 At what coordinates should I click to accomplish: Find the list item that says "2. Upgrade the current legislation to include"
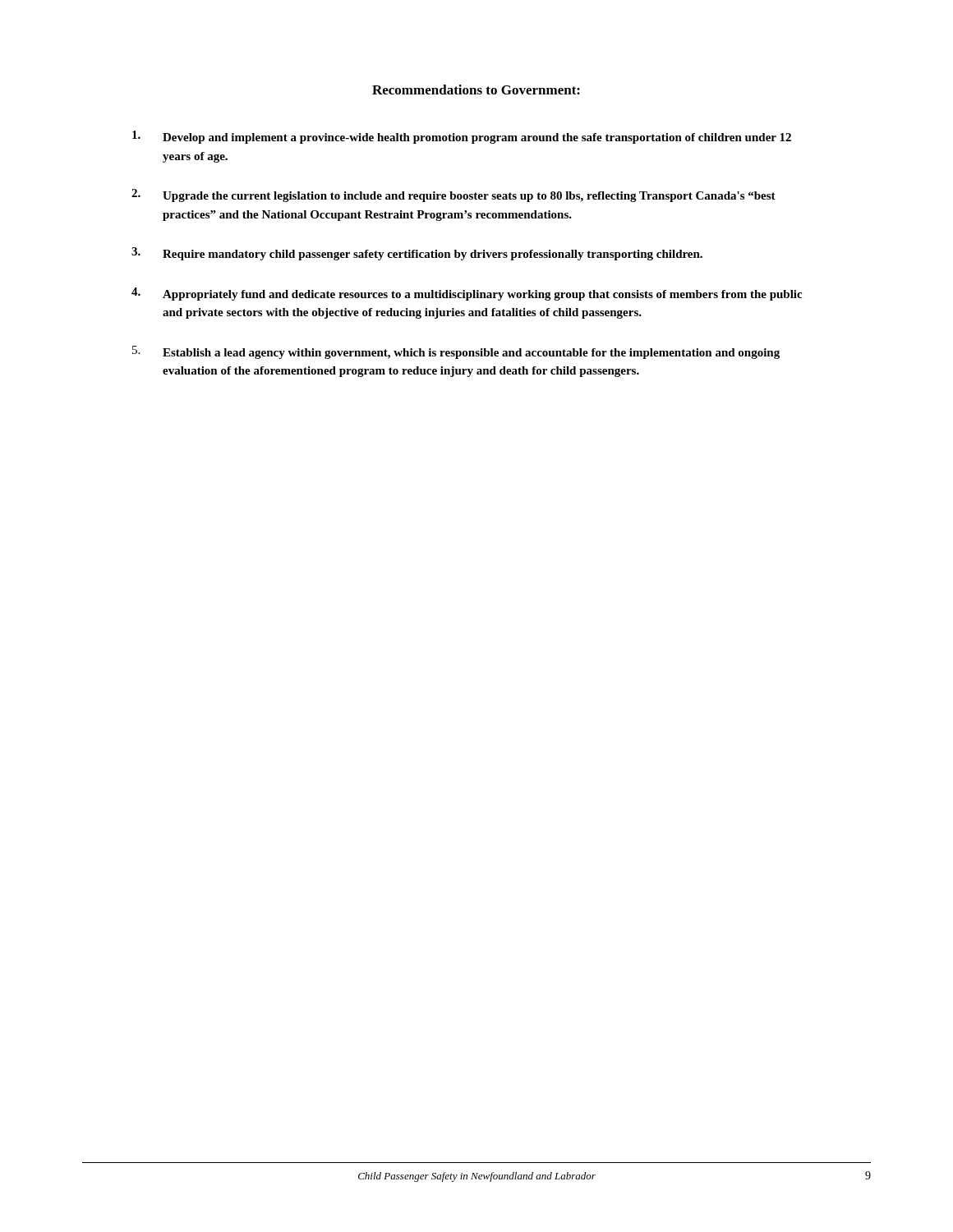476,205
